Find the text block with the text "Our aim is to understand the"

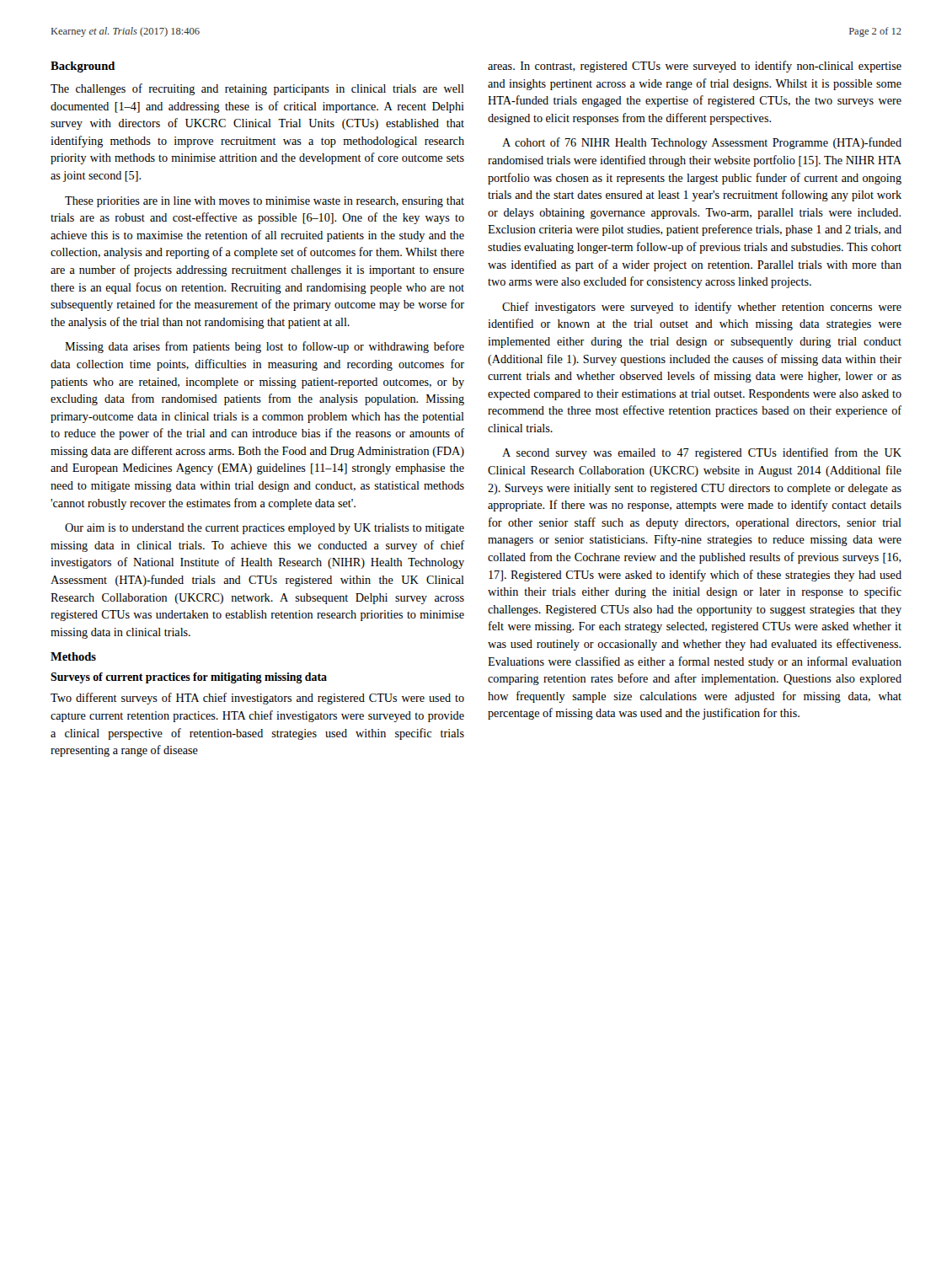pos(257,580)
